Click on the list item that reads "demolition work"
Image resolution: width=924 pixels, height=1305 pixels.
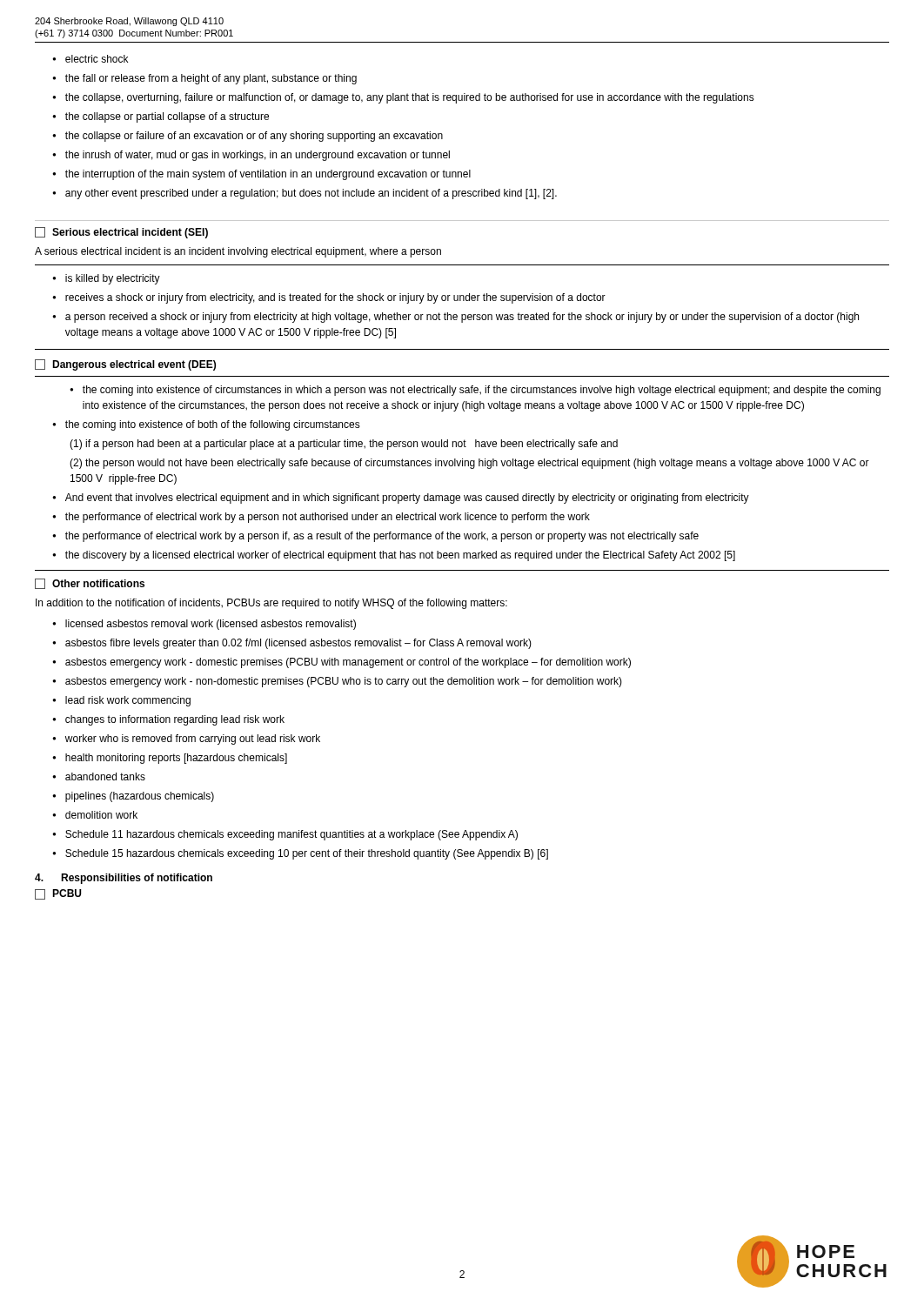pyautogui.click(x=101, y=815)
